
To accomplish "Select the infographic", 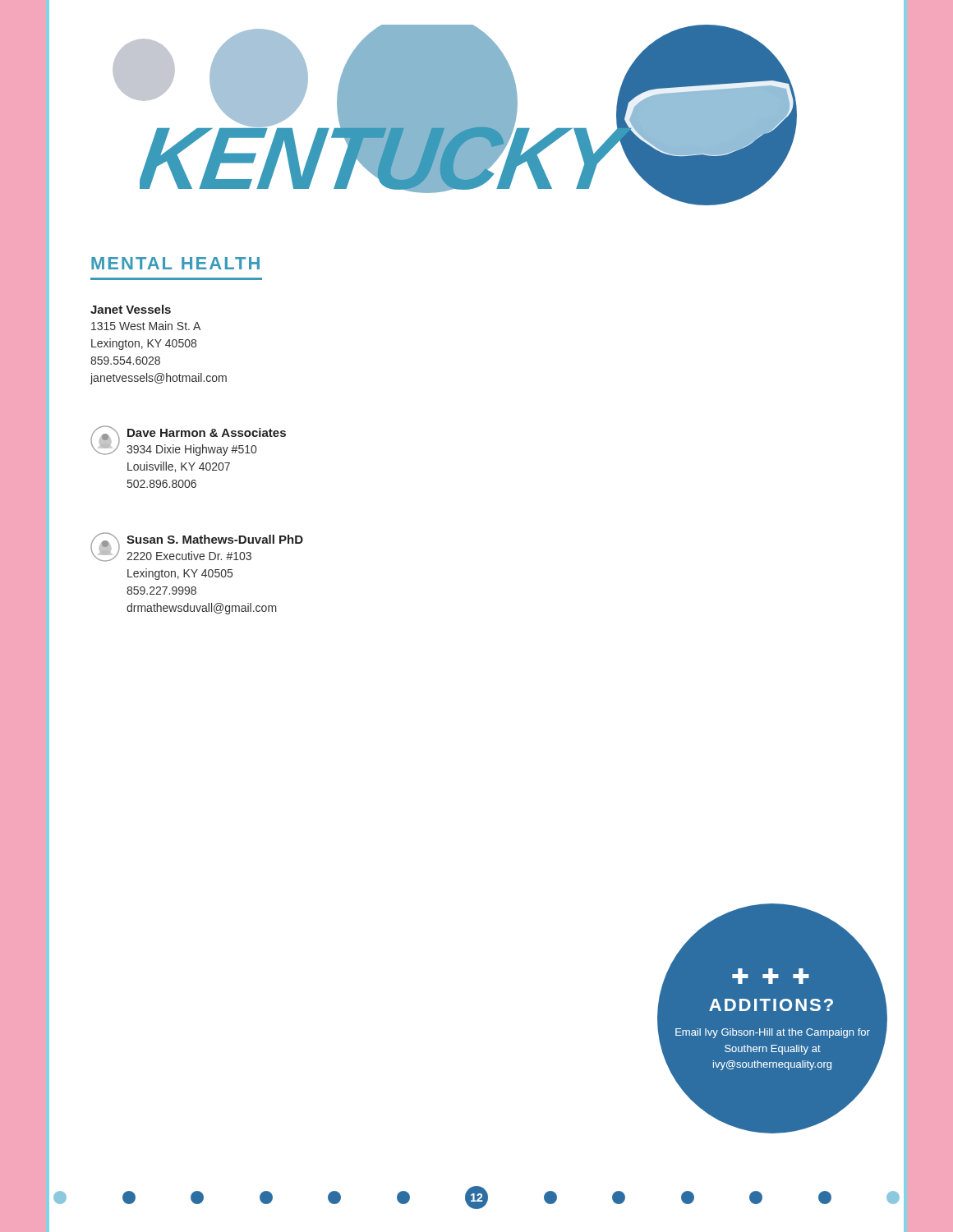I will tap(772, 1018).
